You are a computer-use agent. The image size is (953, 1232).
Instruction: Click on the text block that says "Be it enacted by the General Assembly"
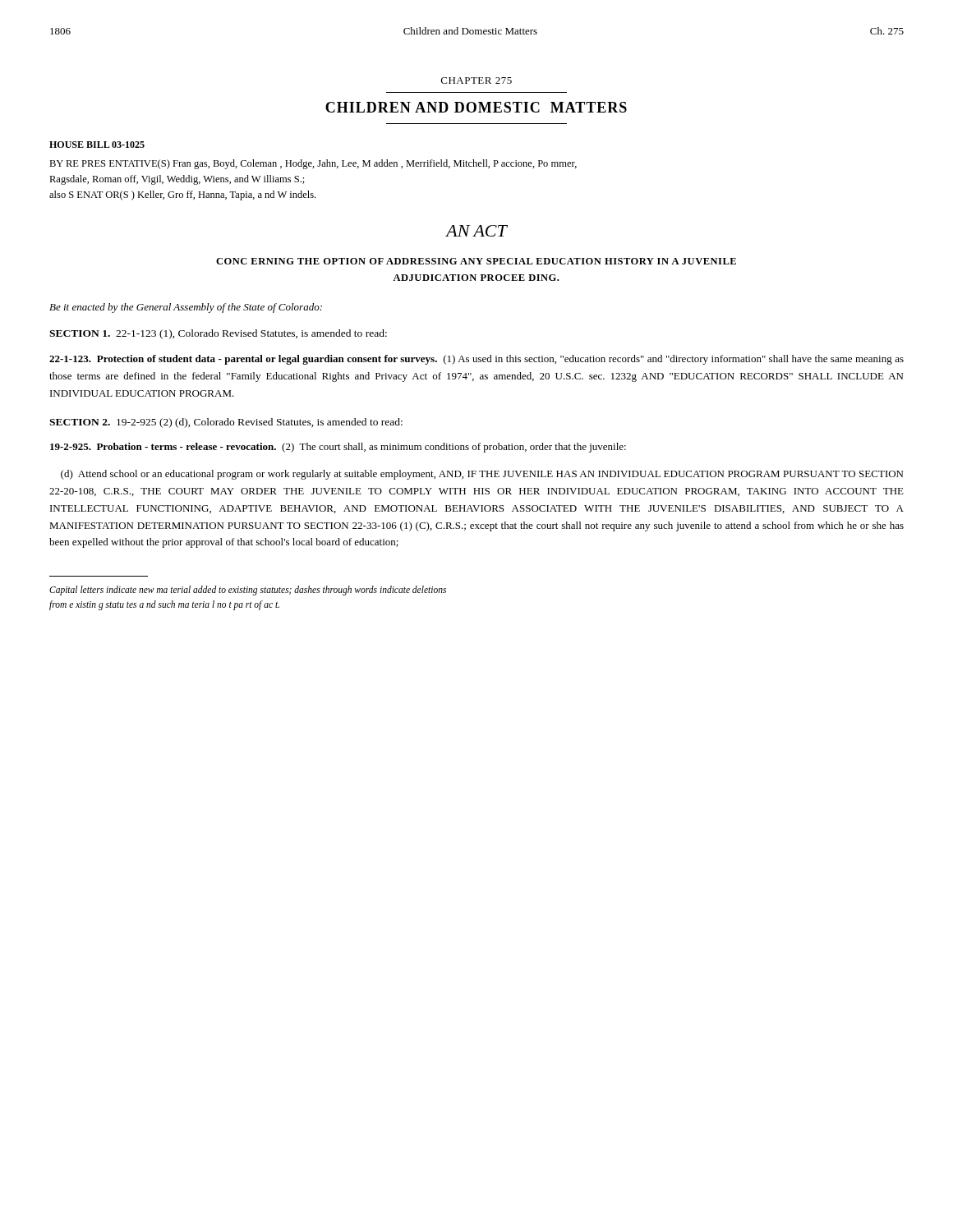186,307
